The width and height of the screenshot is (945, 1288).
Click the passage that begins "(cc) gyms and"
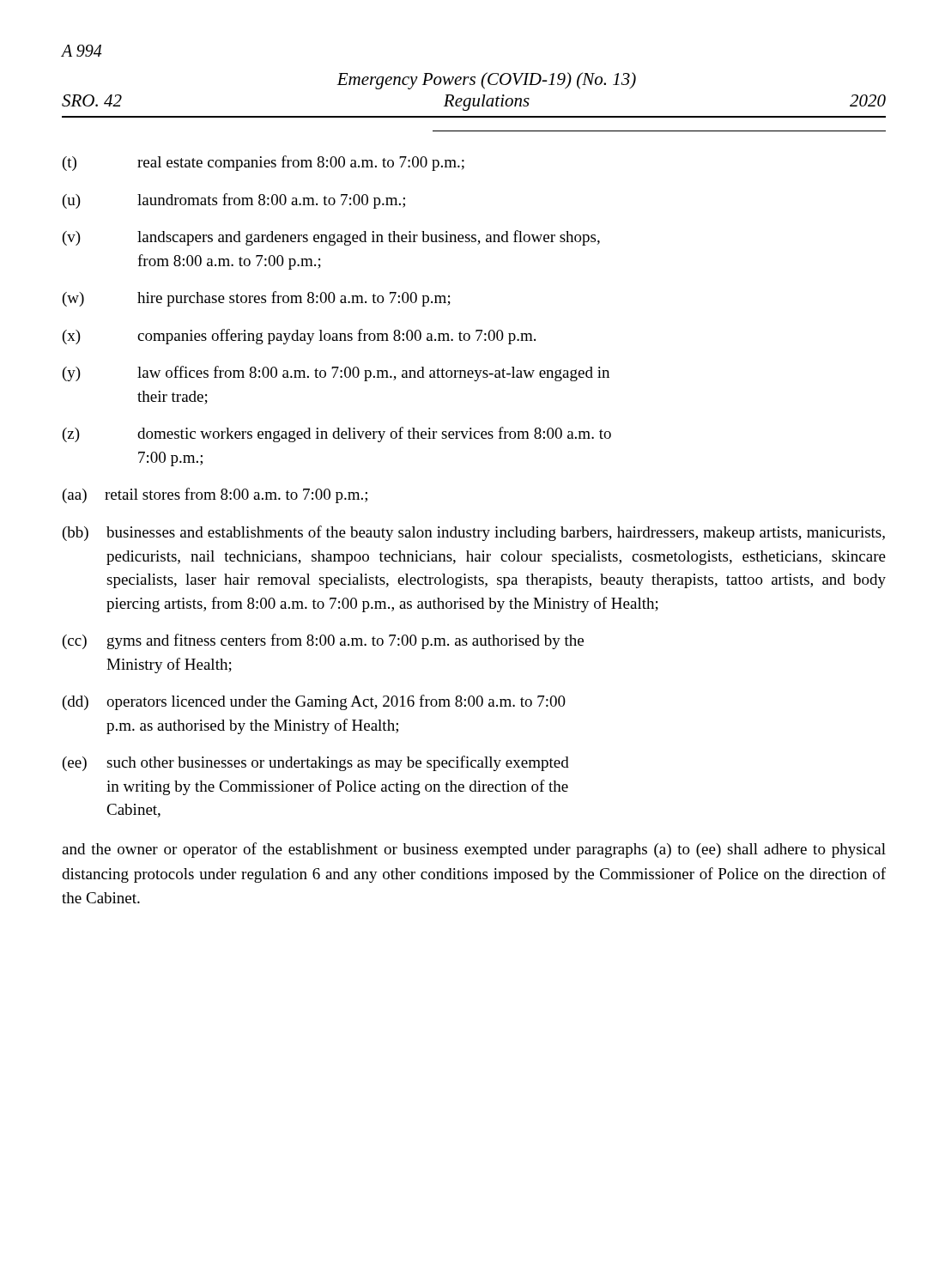tap(323, 652)
